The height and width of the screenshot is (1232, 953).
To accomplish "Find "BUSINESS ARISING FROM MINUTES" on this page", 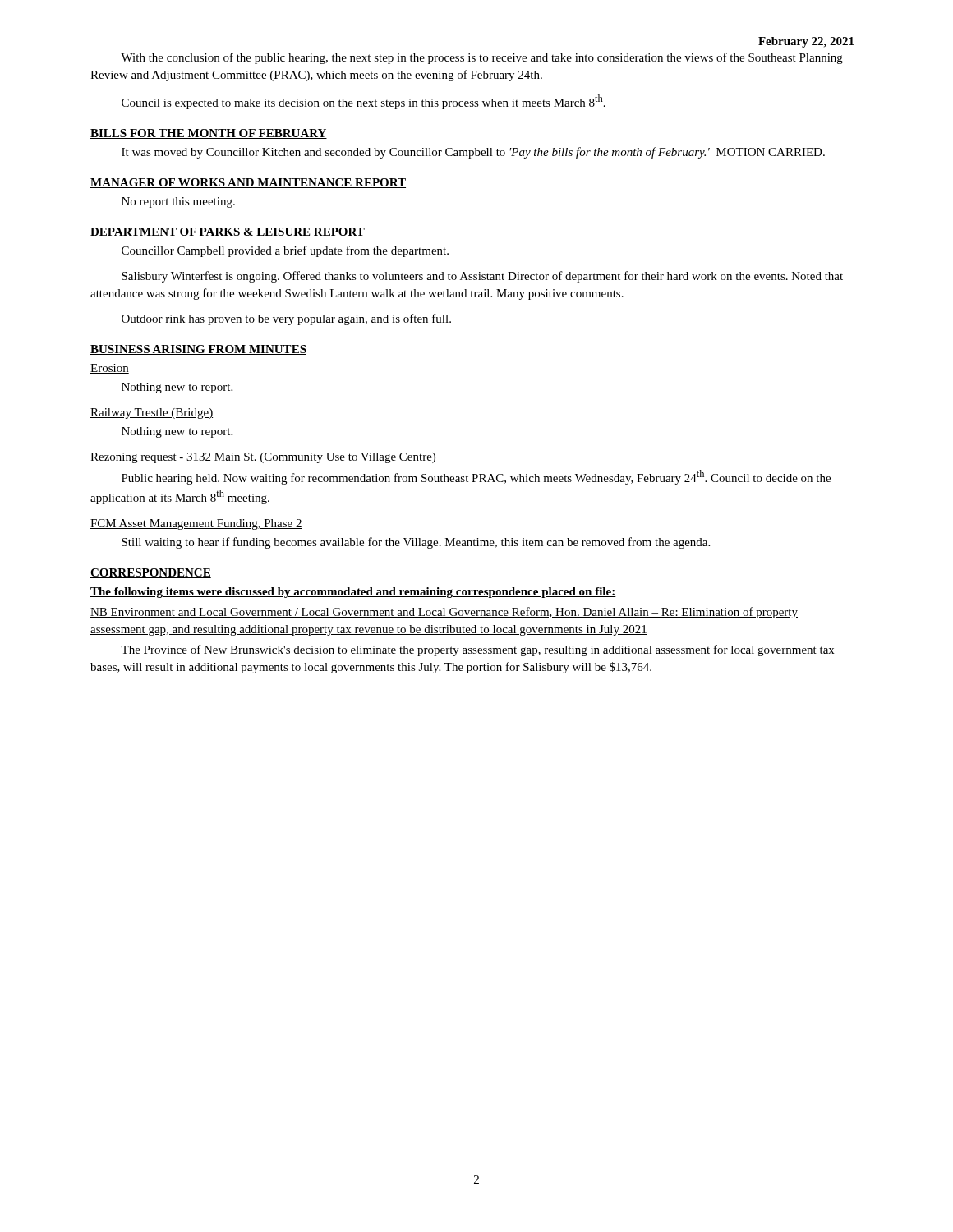I will tap(198, 349).
